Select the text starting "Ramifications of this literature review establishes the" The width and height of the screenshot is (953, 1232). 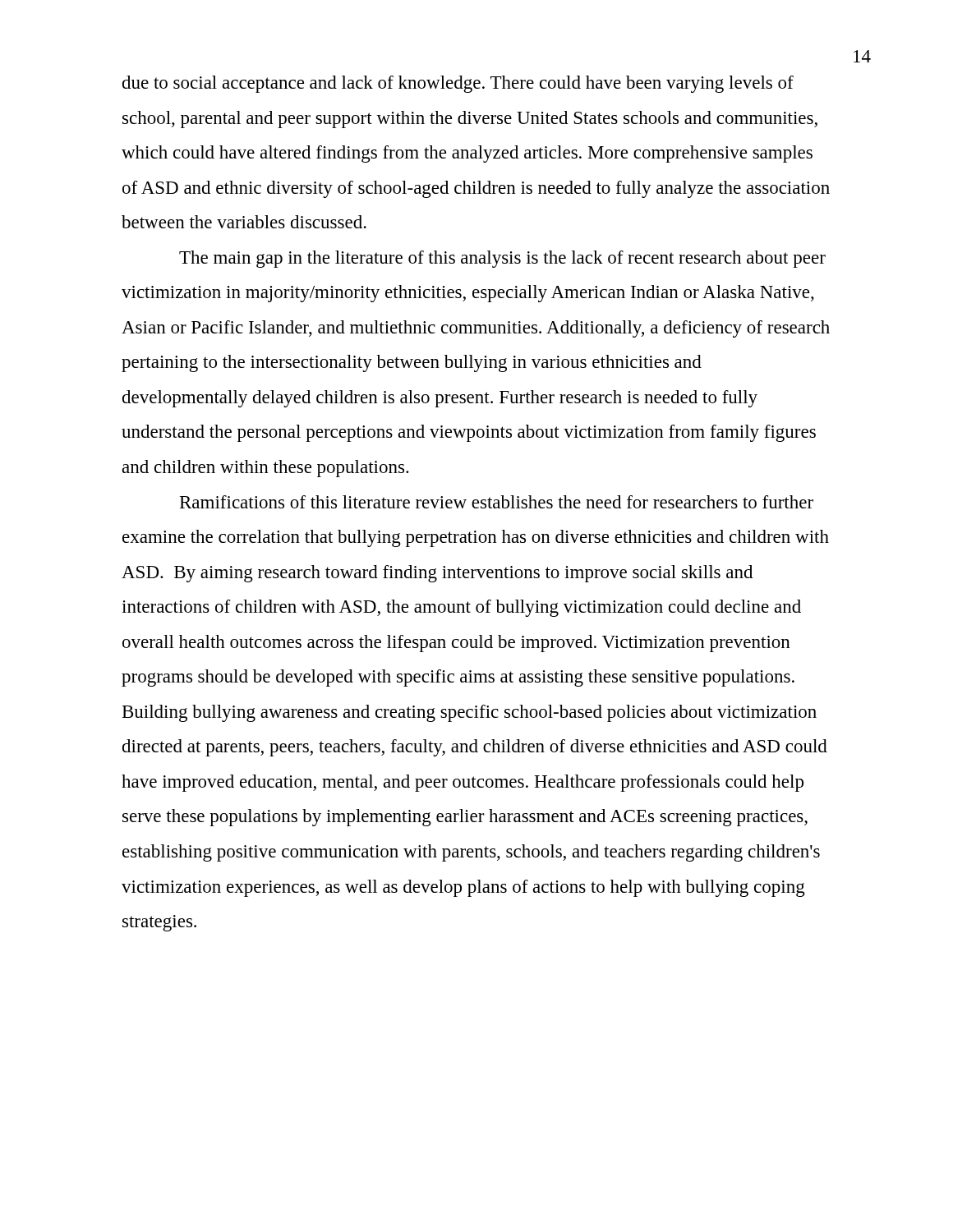point(475,712)
